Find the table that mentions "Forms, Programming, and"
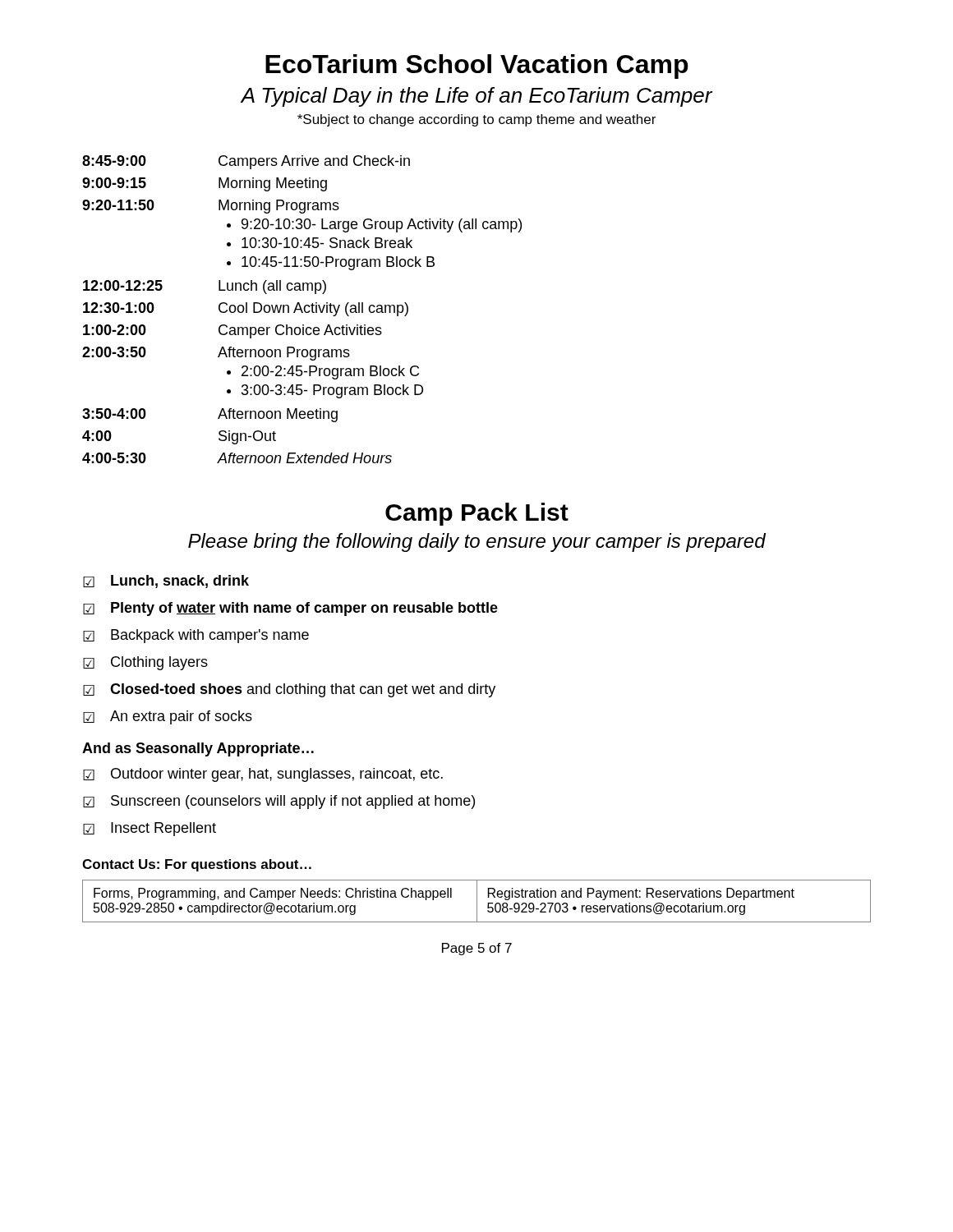The image size is (953, 1232). pyautogui.click(x=476, y=901)
